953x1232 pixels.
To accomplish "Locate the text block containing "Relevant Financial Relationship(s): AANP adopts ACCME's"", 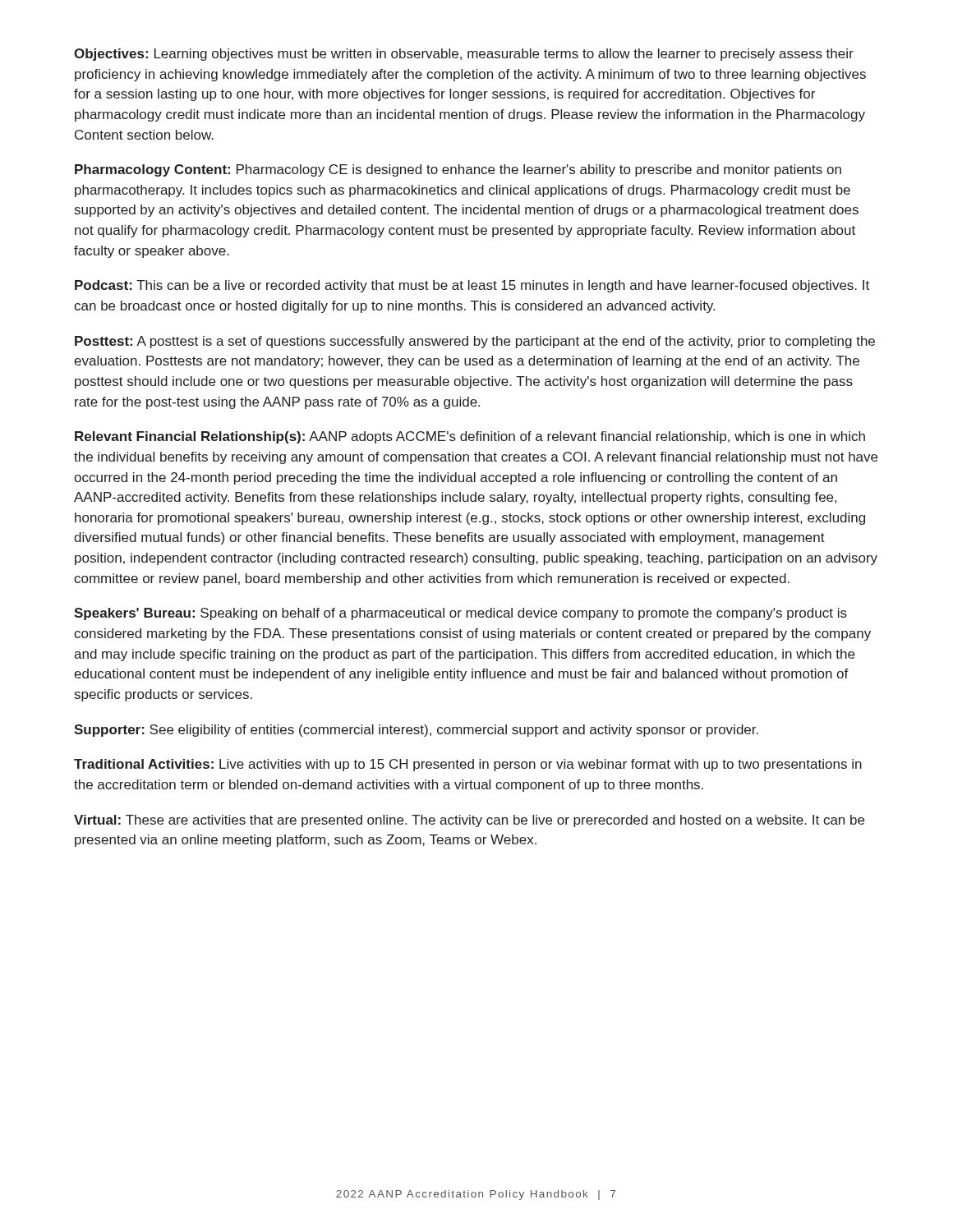I will click(476, 508).
